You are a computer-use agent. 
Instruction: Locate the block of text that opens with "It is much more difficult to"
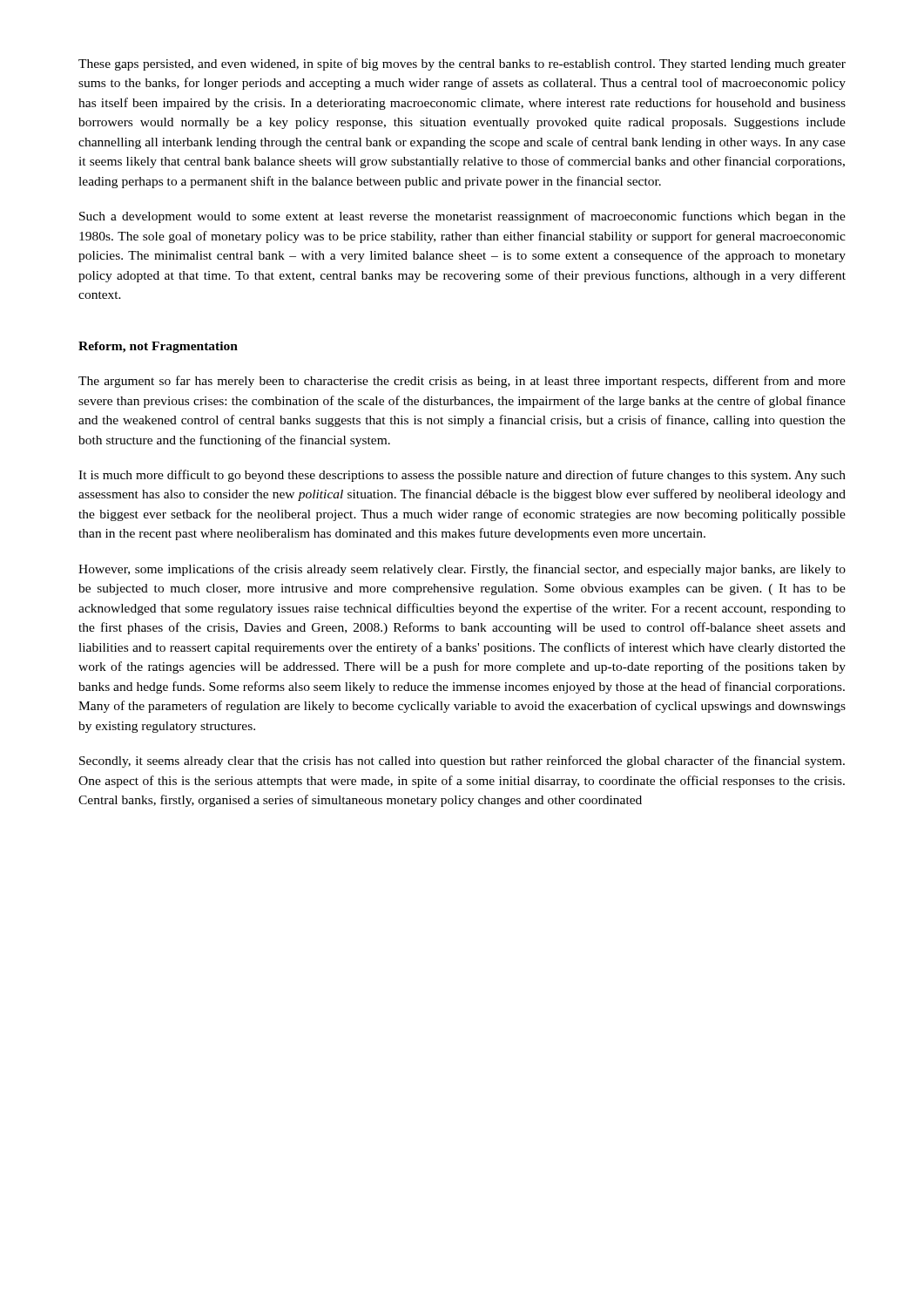[x=462, y=504]
